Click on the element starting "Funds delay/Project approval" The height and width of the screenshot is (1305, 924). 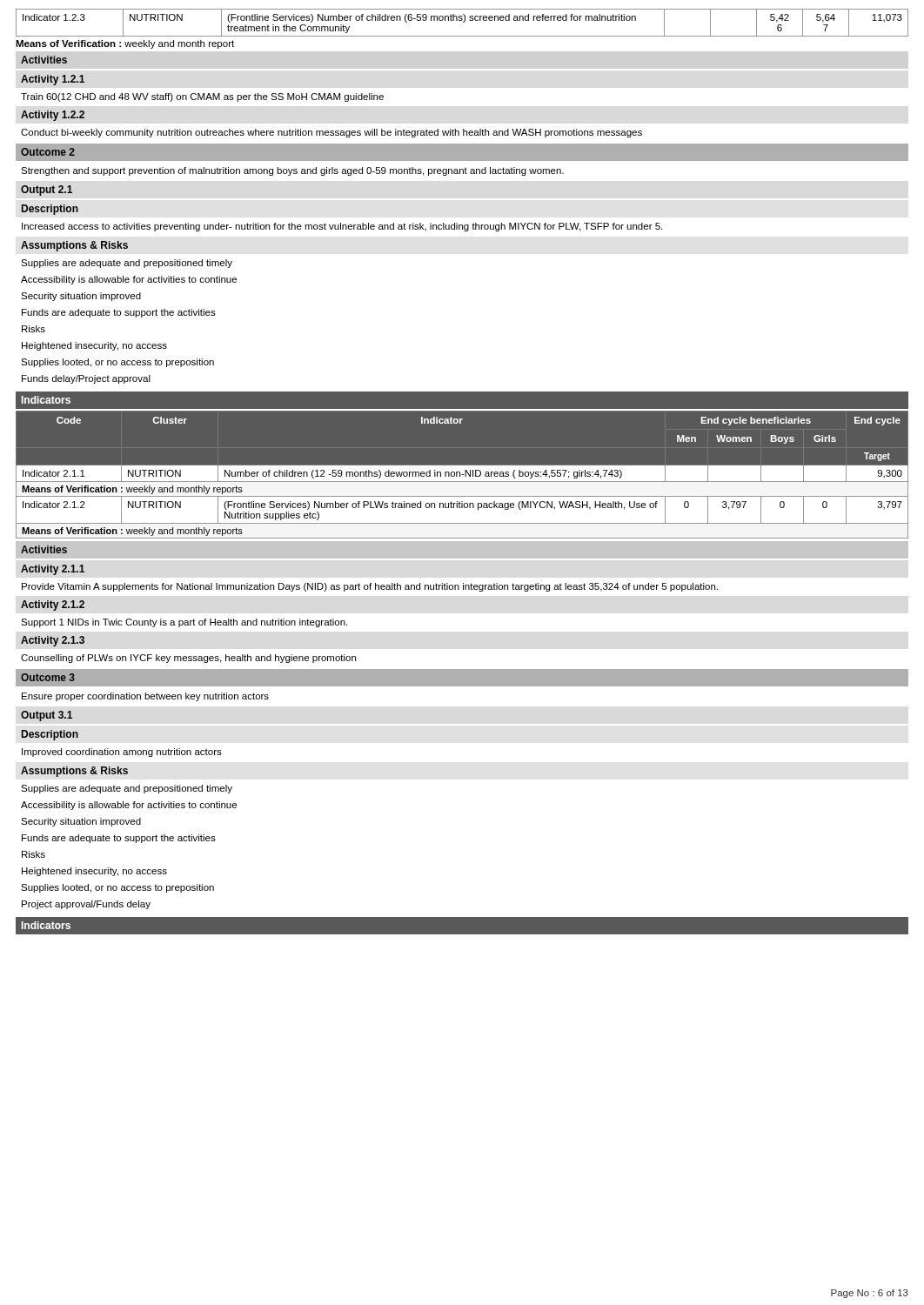(x=86, y=378)
